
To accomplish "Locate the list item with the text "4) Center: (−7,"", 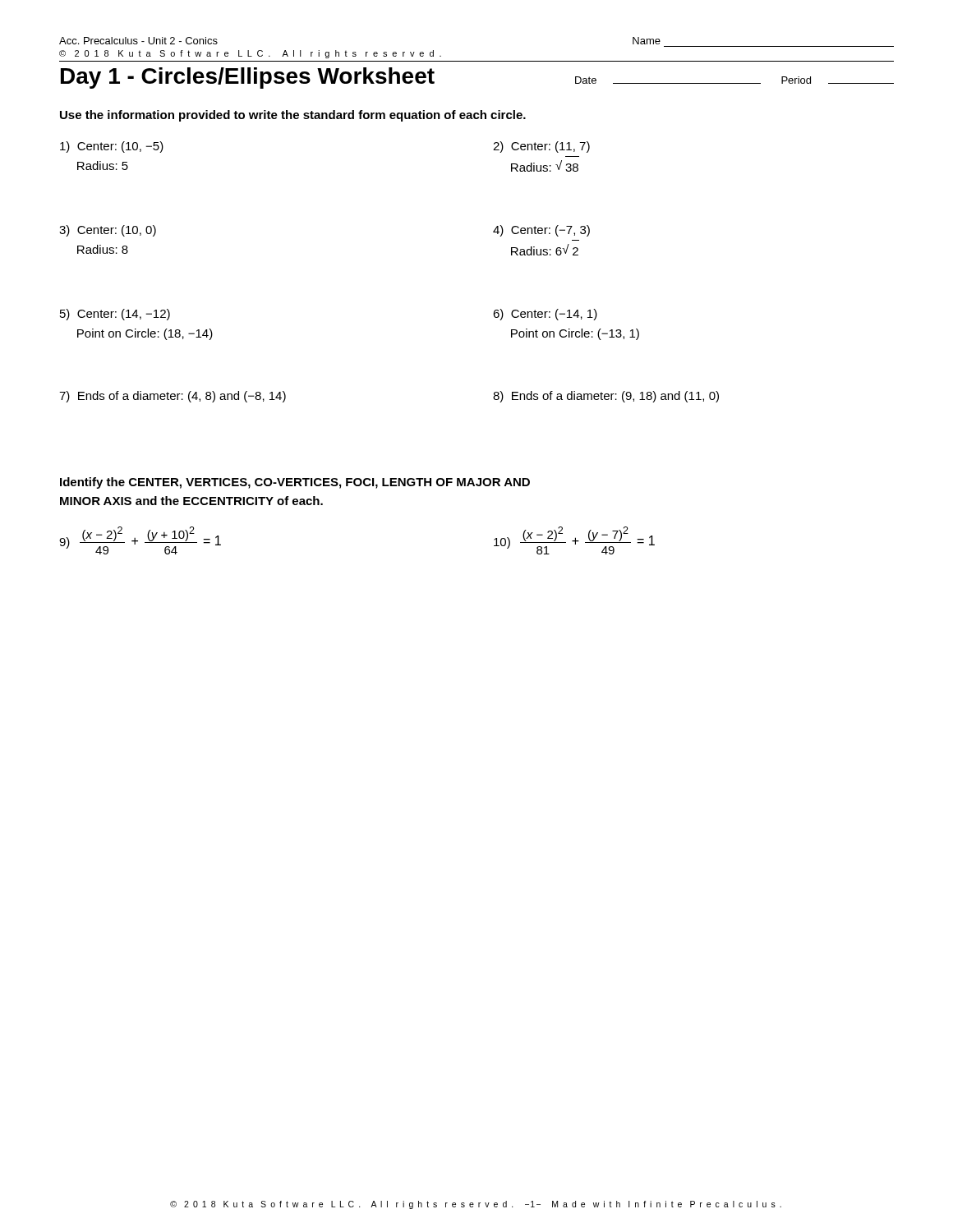I will [x=542, y=242].
